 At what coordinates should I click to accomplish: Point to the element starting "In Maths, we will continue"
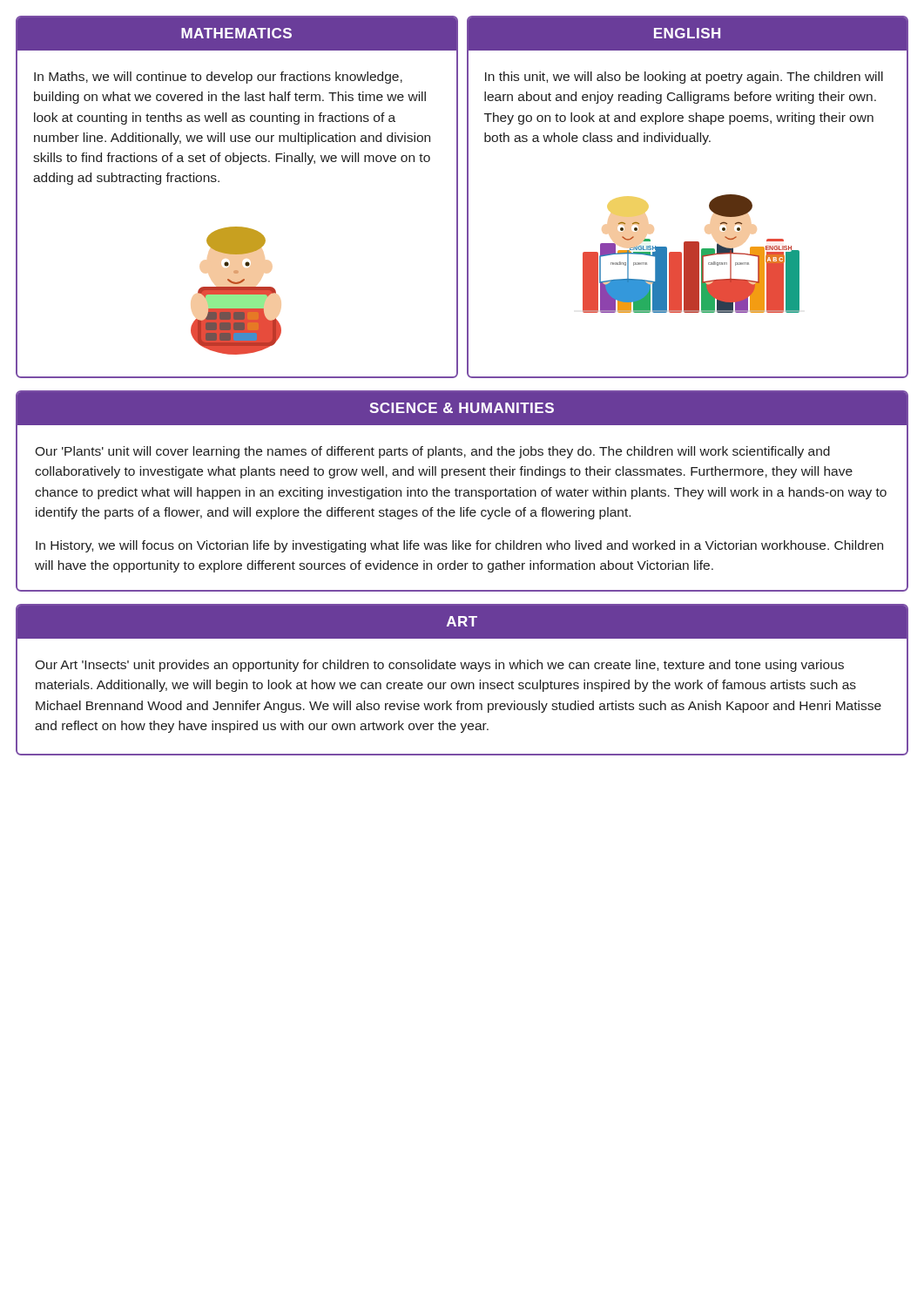(232, 127)
